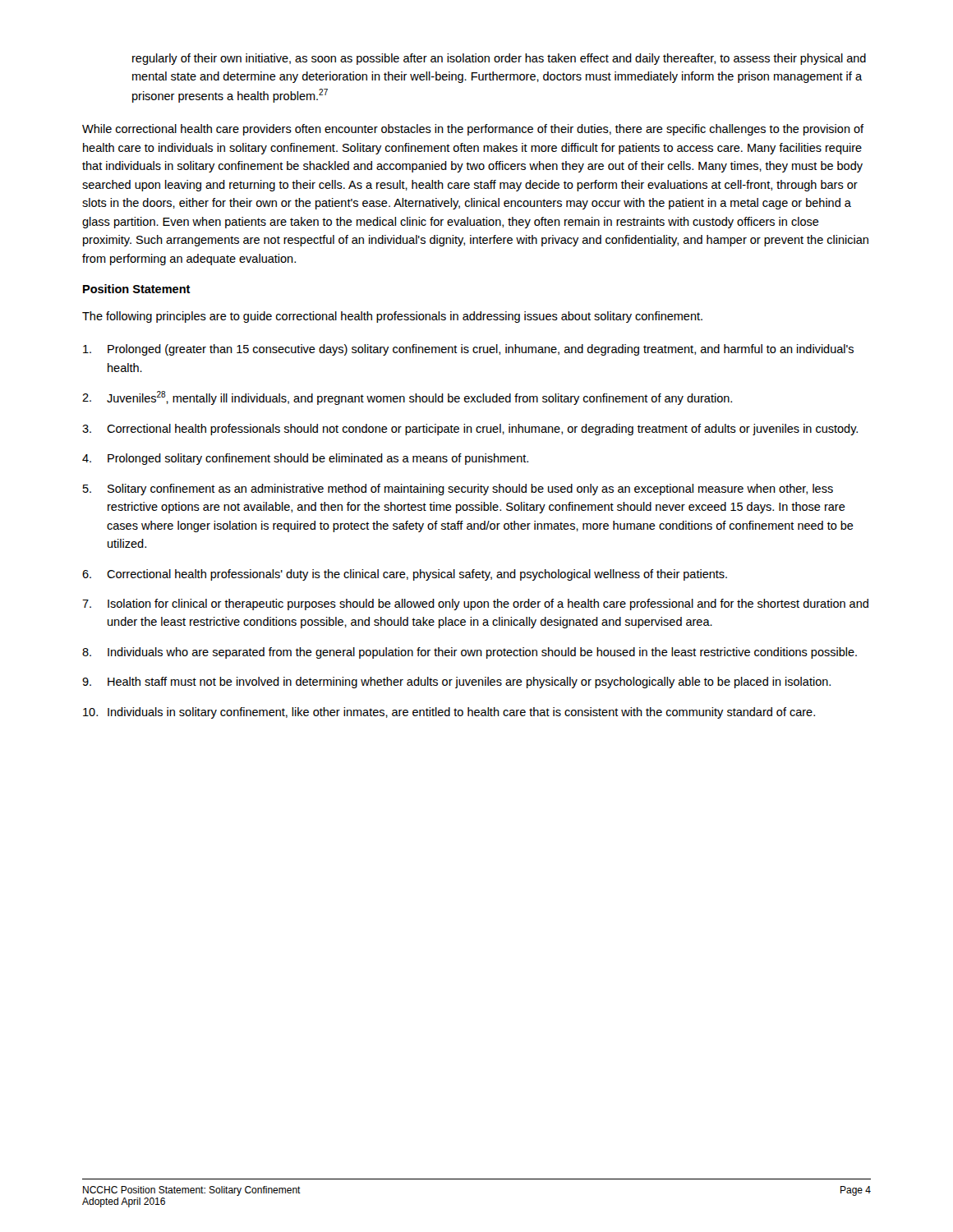Select the block starting "8. Individuals who are separated from"
953x1232 pixels.
(x=476, y=652)
